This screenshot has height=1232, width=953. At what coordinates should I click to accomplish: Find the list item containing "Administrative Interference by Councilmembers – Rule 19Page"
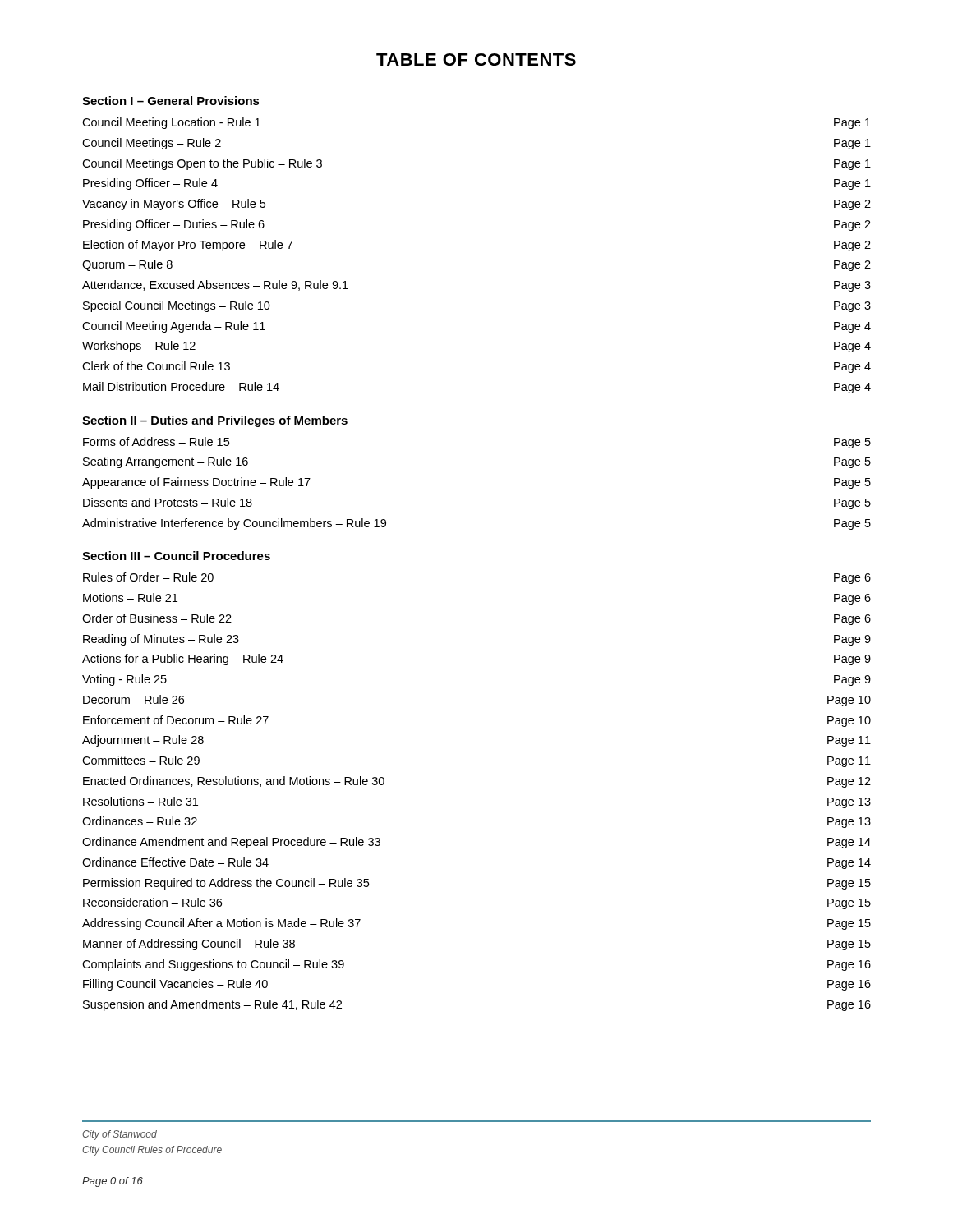tap(233, 524)
